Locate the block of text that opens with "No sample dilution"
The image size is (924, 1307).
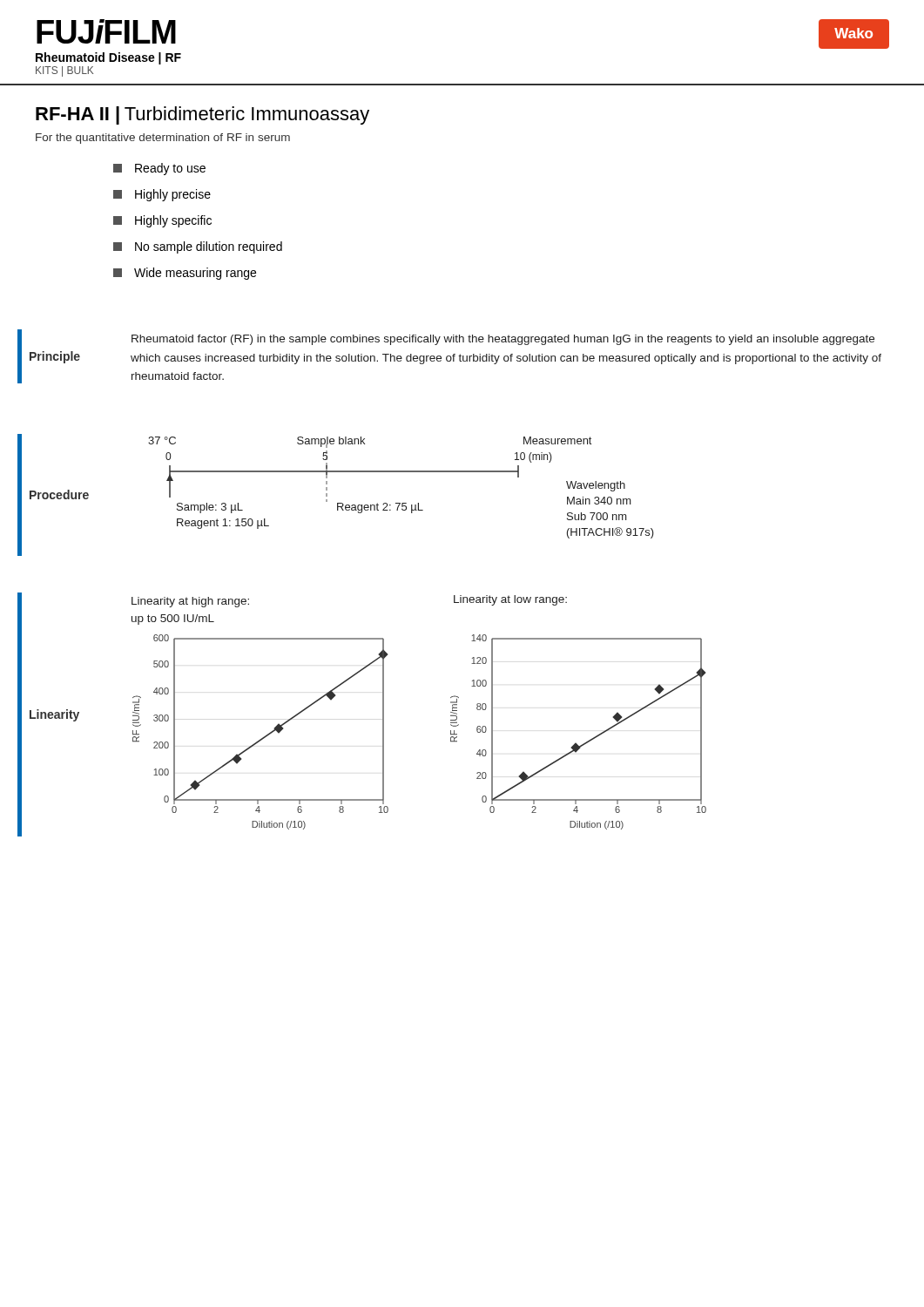[x=198, y=247]
